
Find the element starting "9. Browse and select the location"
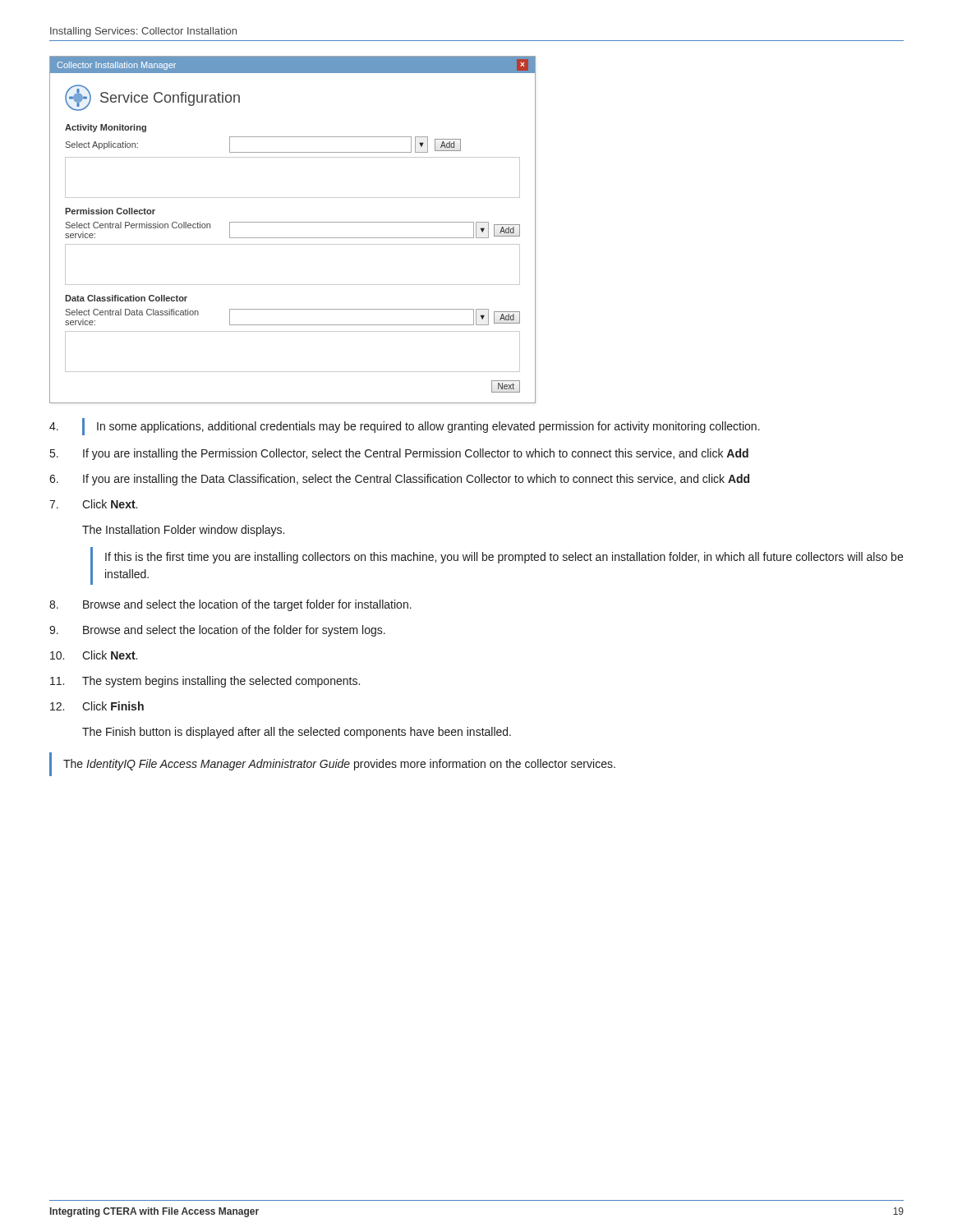point(217,631)
